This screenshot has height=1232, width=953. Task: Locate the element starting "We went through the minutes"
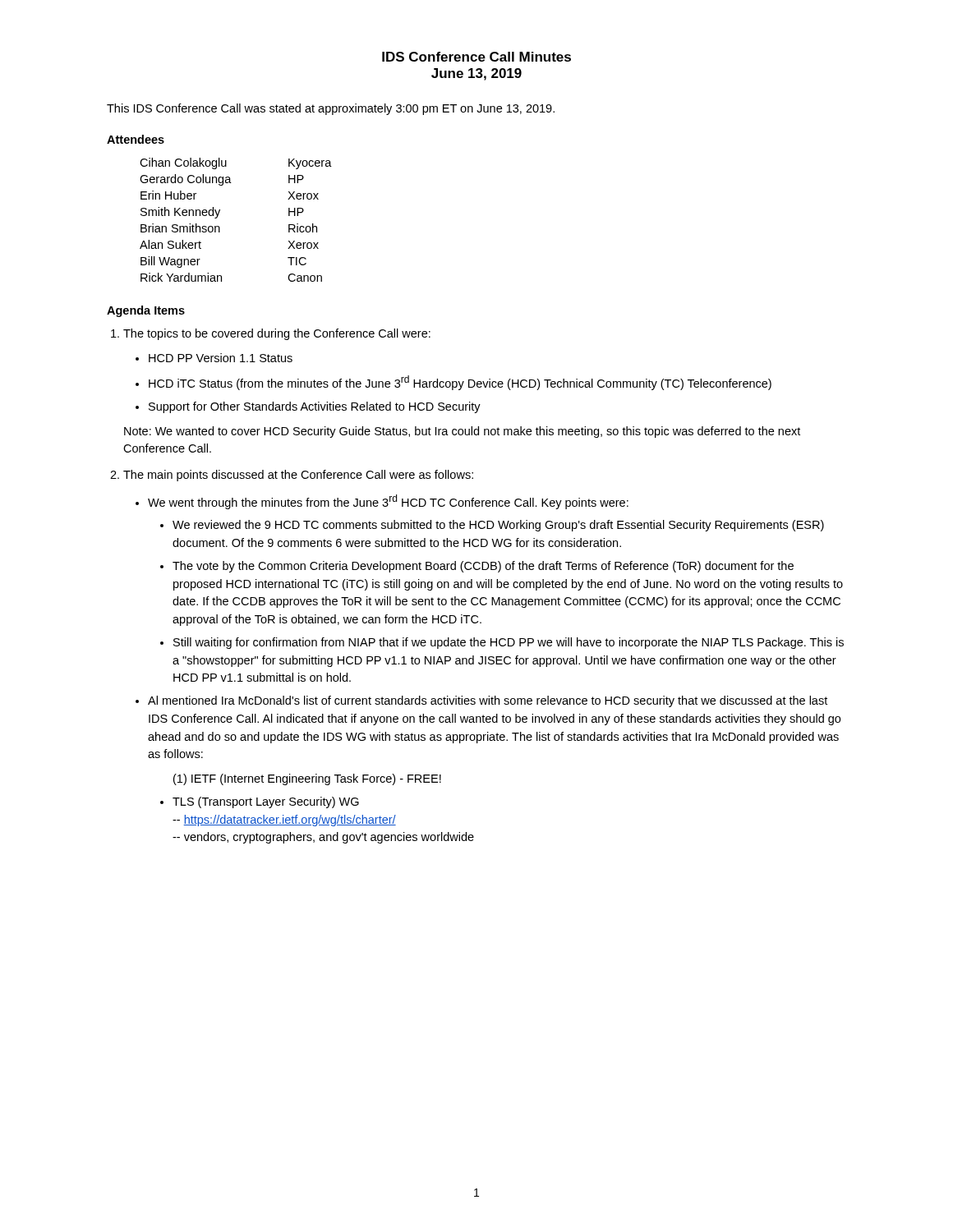point(497,590)
